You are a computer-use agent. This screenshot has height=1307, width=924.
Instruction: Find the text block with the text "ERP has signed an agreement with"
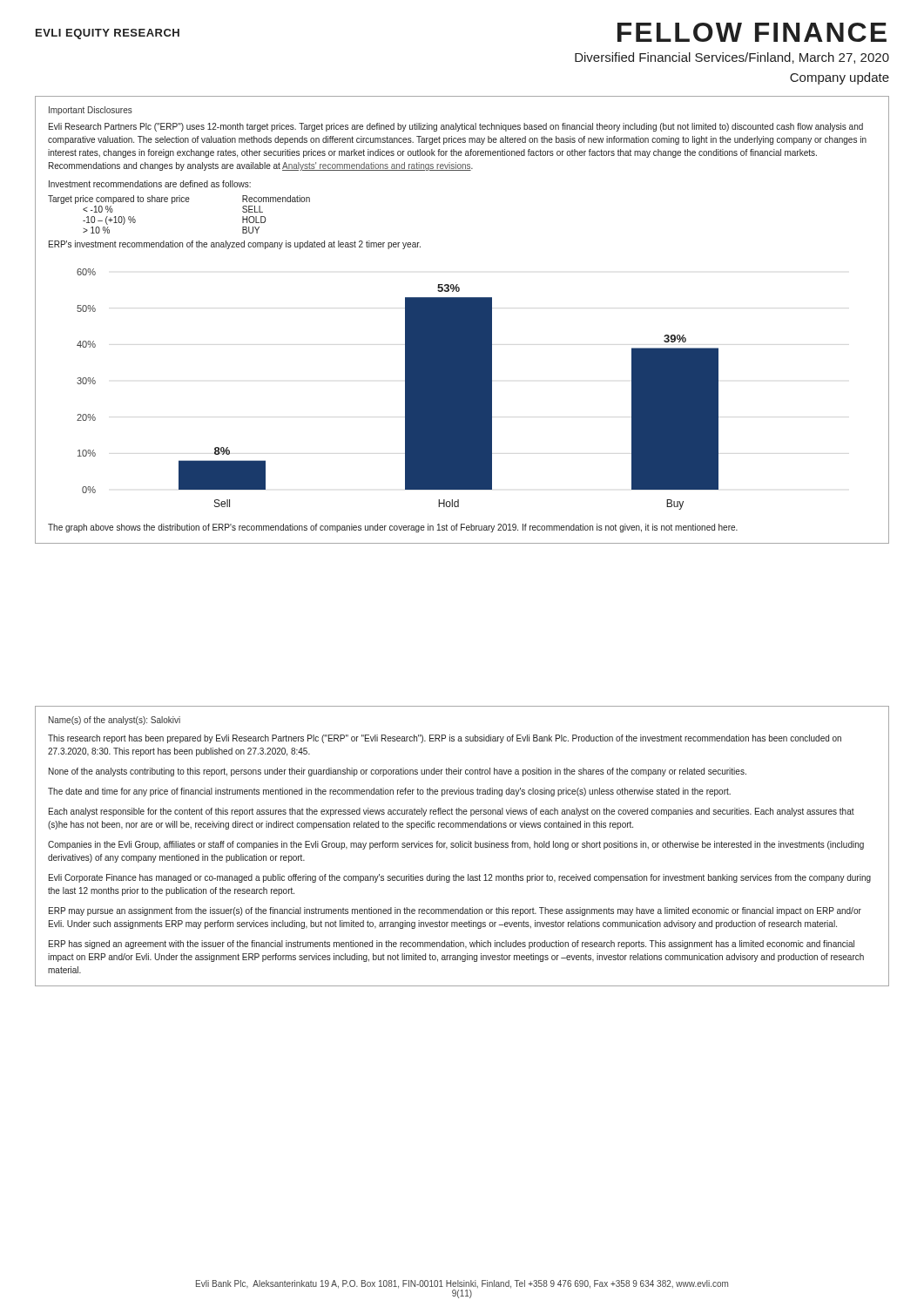click(x=456, y=957)
